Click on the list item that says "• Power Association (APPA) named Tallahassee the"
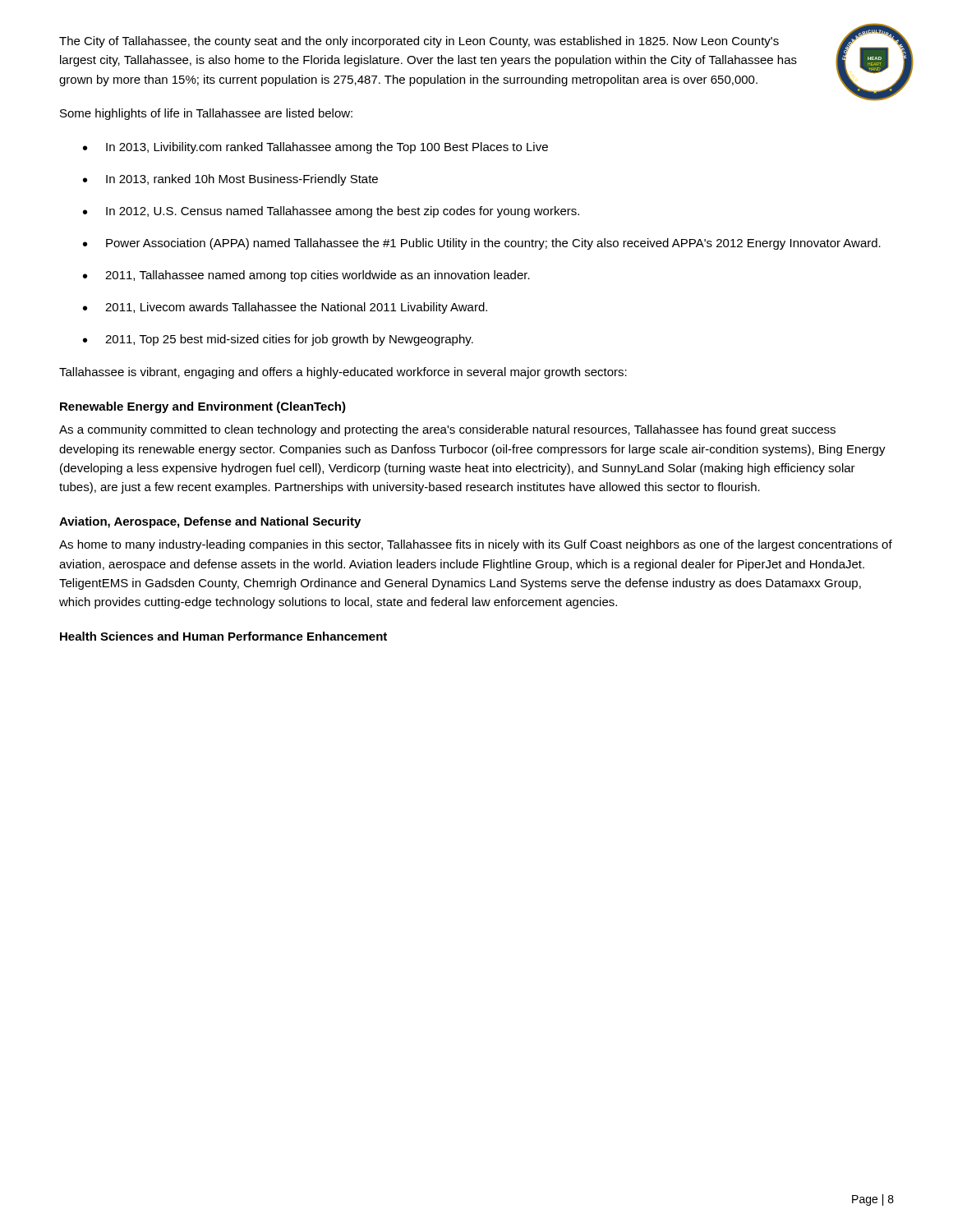Image resolution: width=953 pixels, height=1232 pixels. pos(488,244)
